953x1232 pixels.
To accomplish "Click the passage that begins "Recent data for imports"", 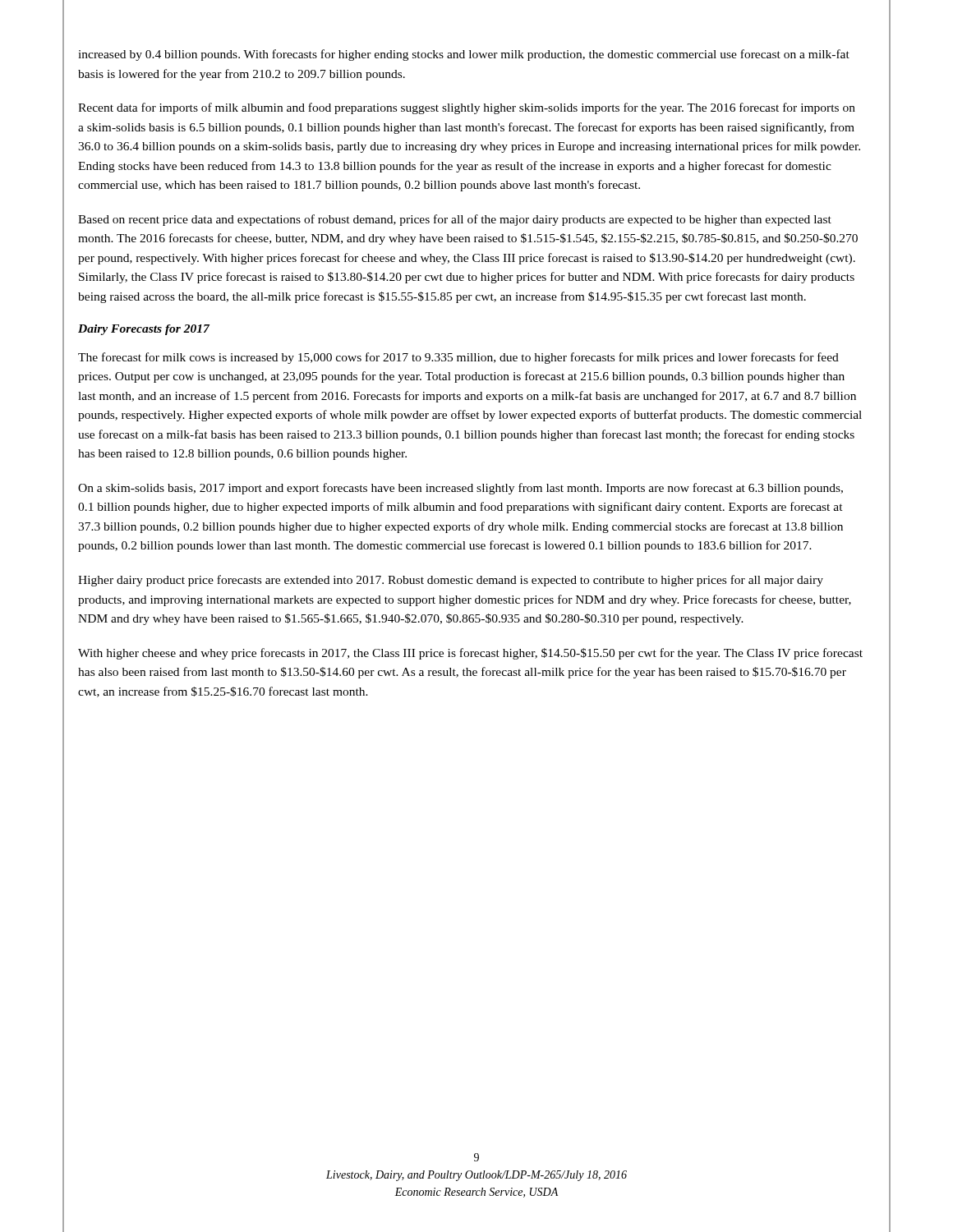I will (x=470, y=146).
